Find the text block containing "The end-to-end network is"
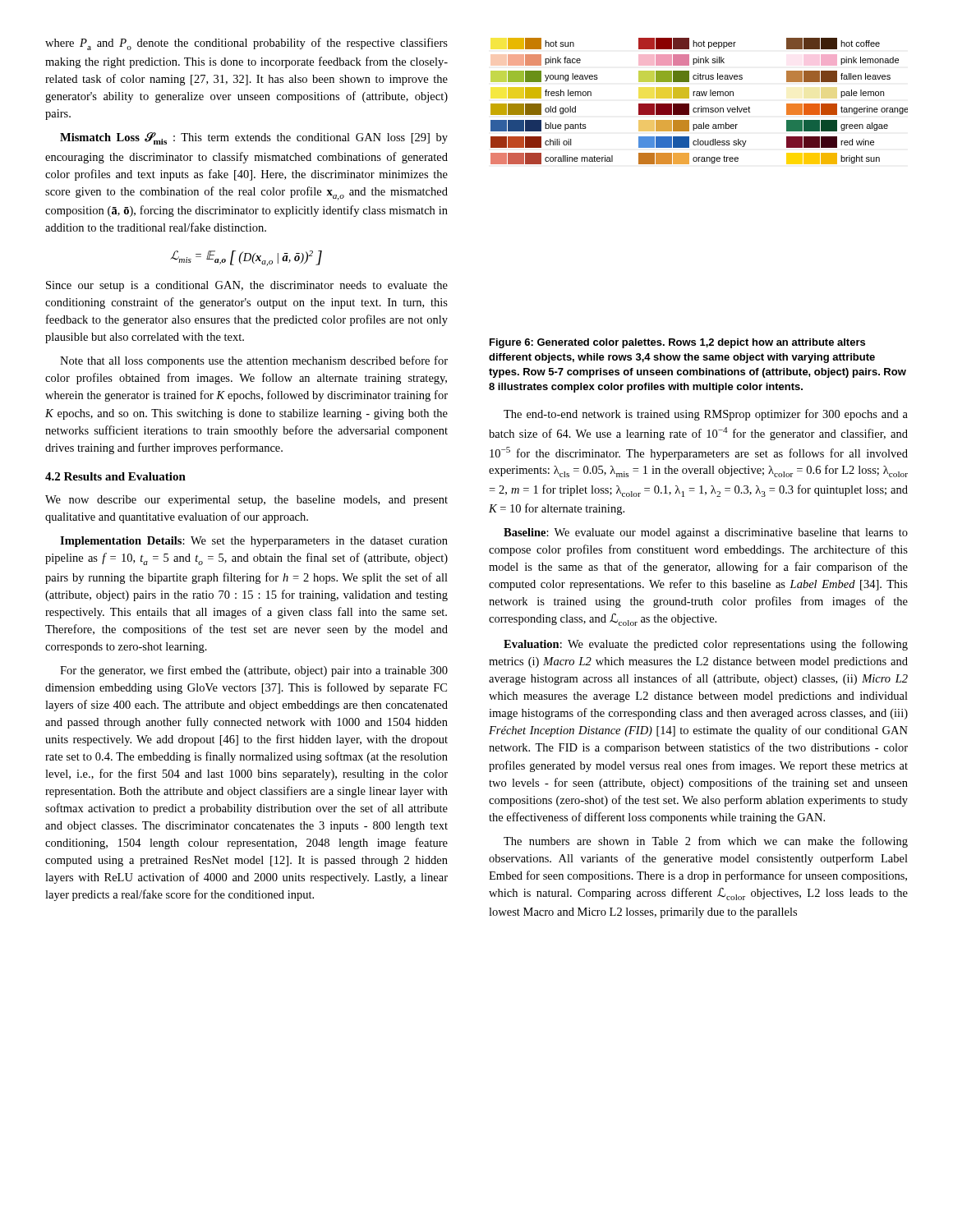The height and width of the screenshot is (1232, 953). [698, 663]
